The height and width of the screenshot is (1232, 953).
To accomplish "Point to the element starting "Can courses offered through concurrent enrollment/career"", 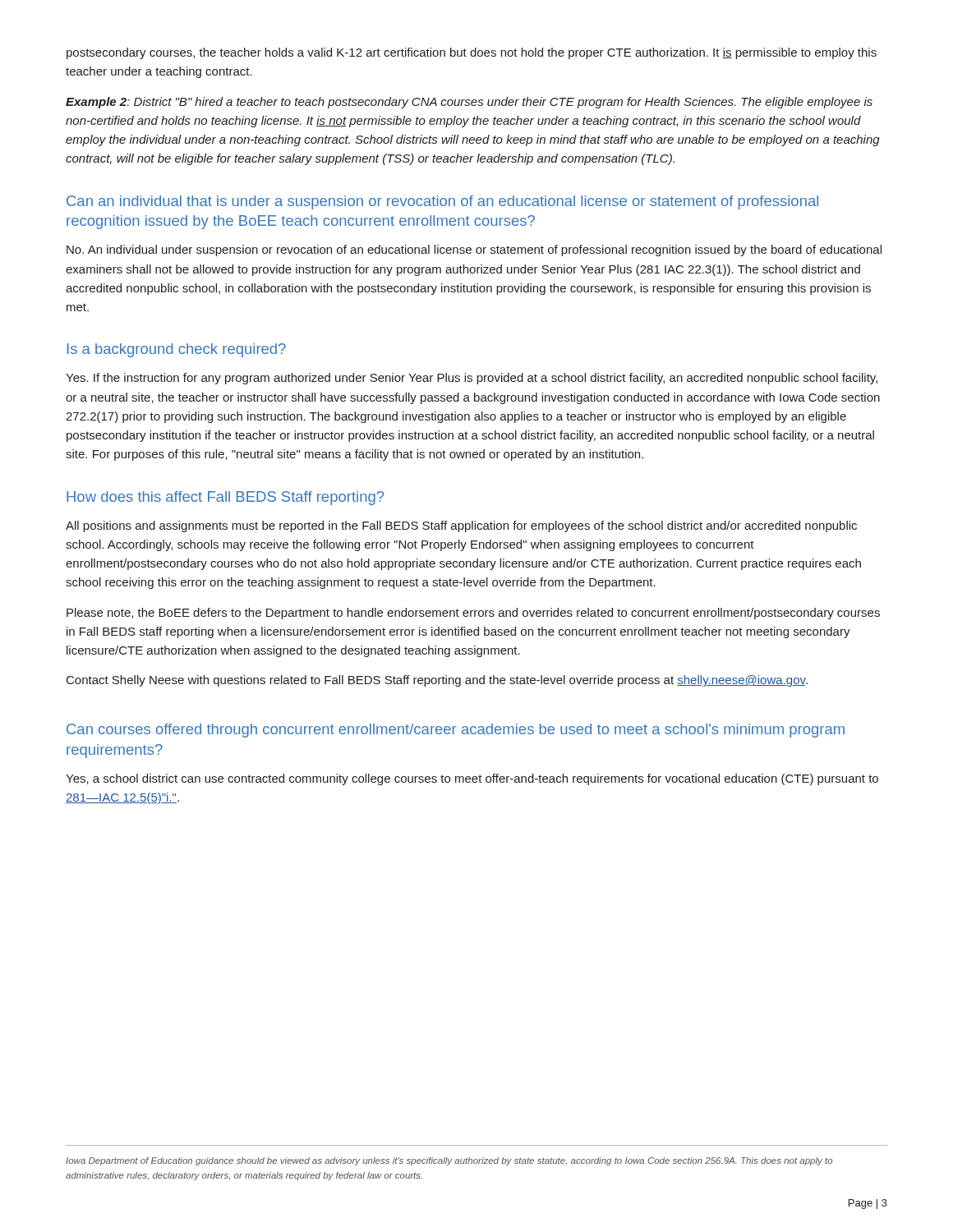I will [x=456, y=739].
